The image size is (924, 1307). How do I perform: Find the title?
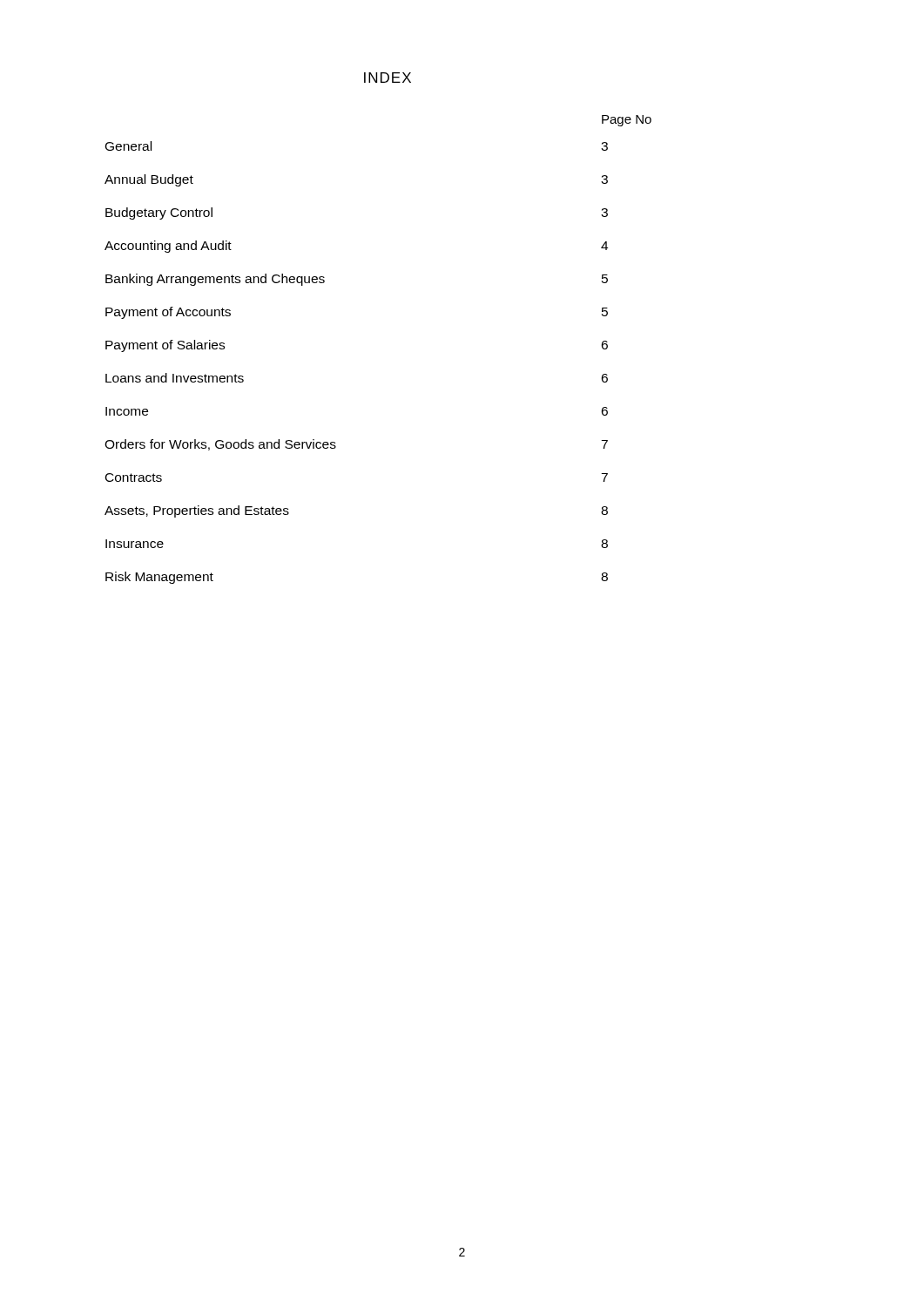pos(388,78)
